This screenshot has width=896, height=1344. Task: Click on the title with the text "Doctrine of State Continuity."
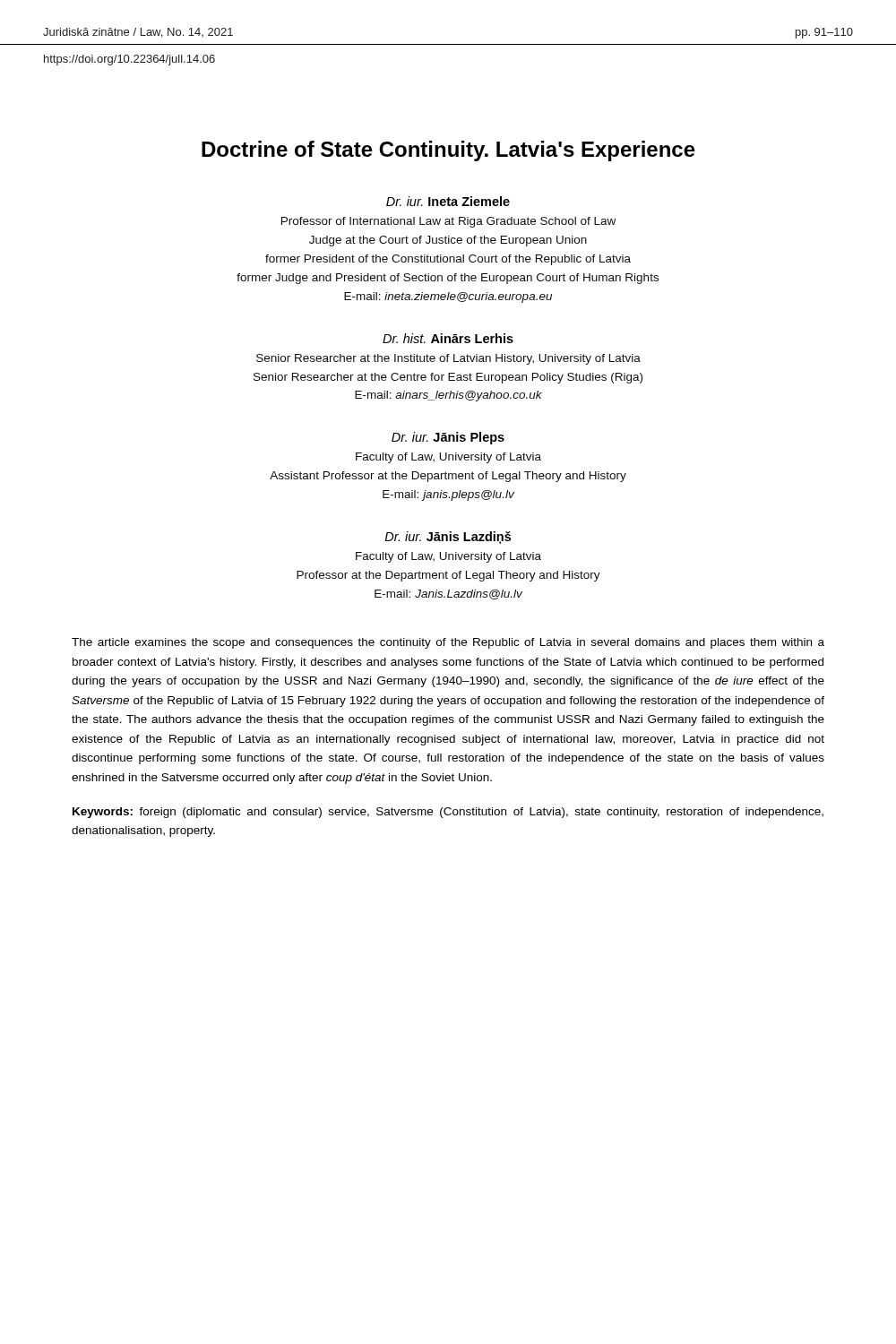click(x=448, y=149)
